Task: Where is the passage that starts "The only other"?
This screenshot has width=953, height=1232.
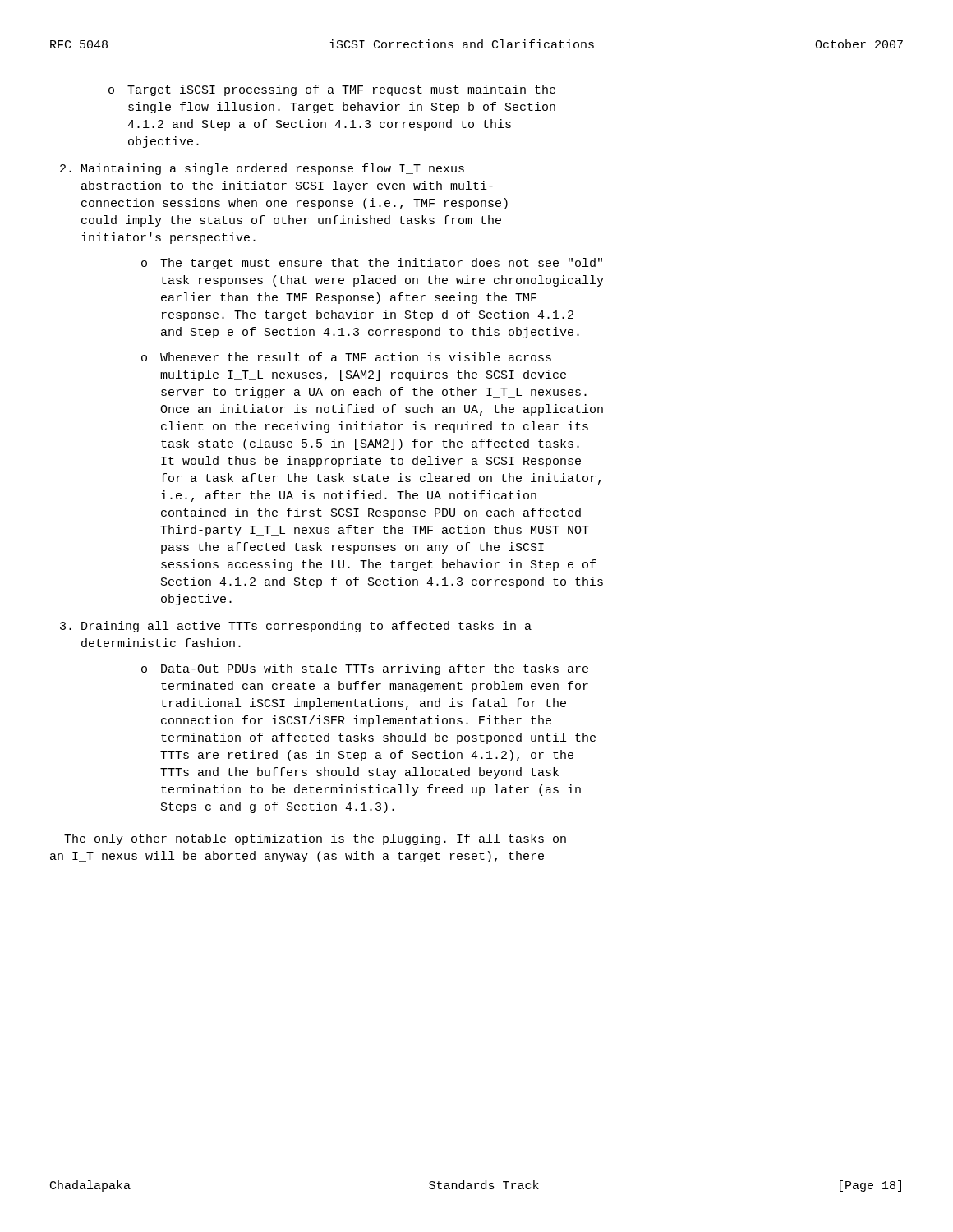Action: pos(308,848)
